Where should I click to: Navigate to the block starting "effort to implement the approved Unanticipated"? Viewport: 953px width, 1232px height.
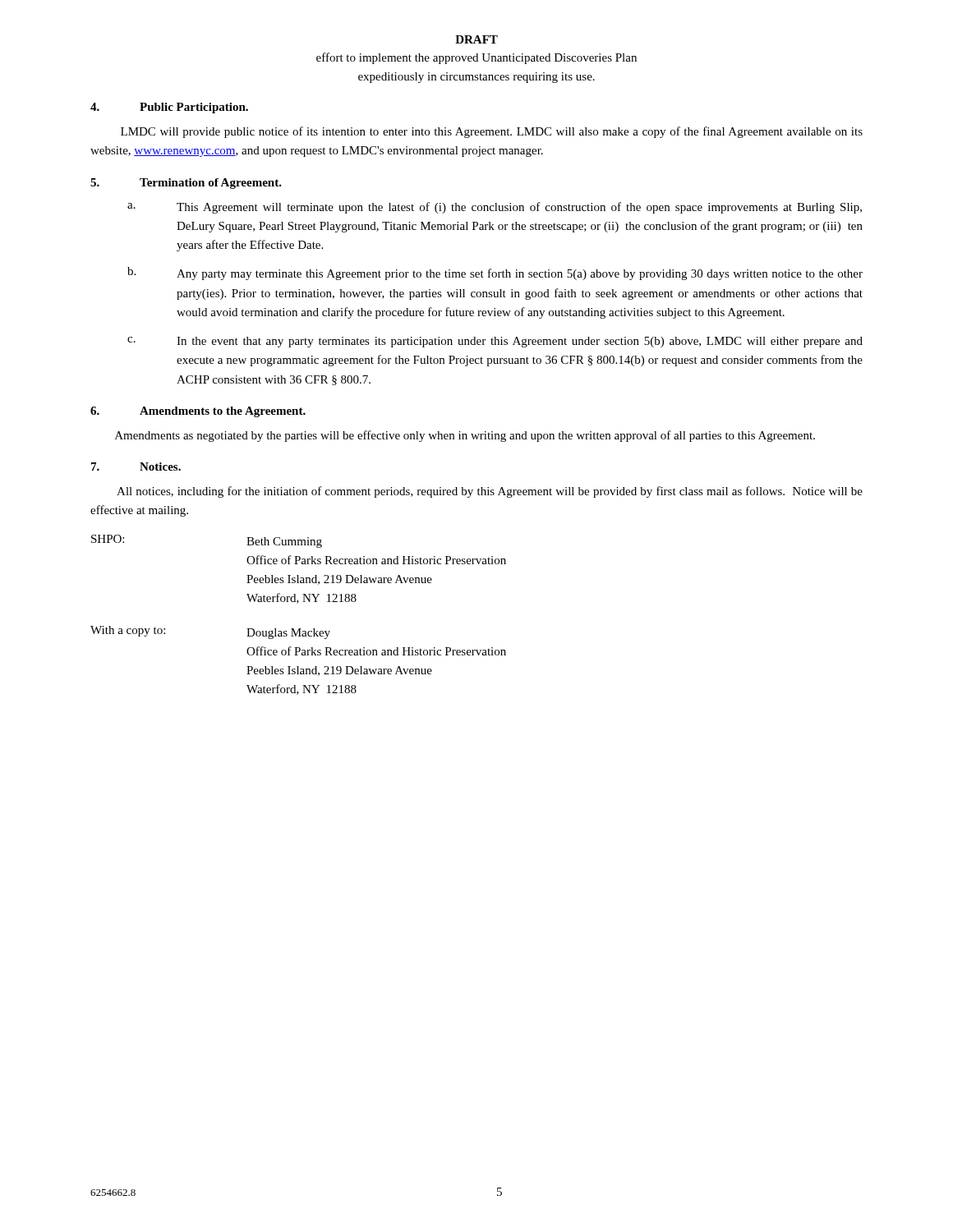click(476, 67)
